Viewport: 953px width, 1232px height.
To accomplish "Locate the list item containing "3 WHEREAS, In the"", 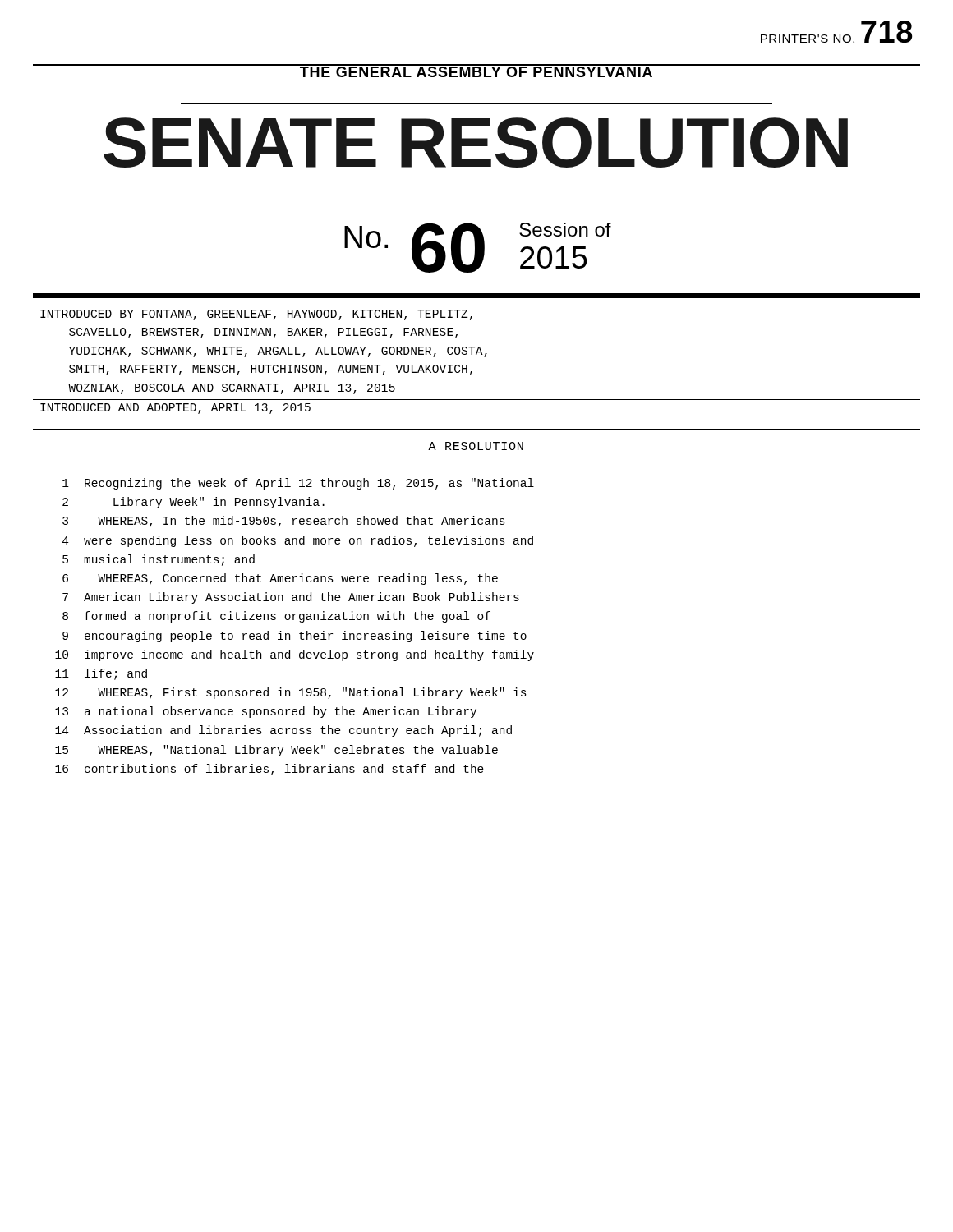I will [x=476, y=522].
